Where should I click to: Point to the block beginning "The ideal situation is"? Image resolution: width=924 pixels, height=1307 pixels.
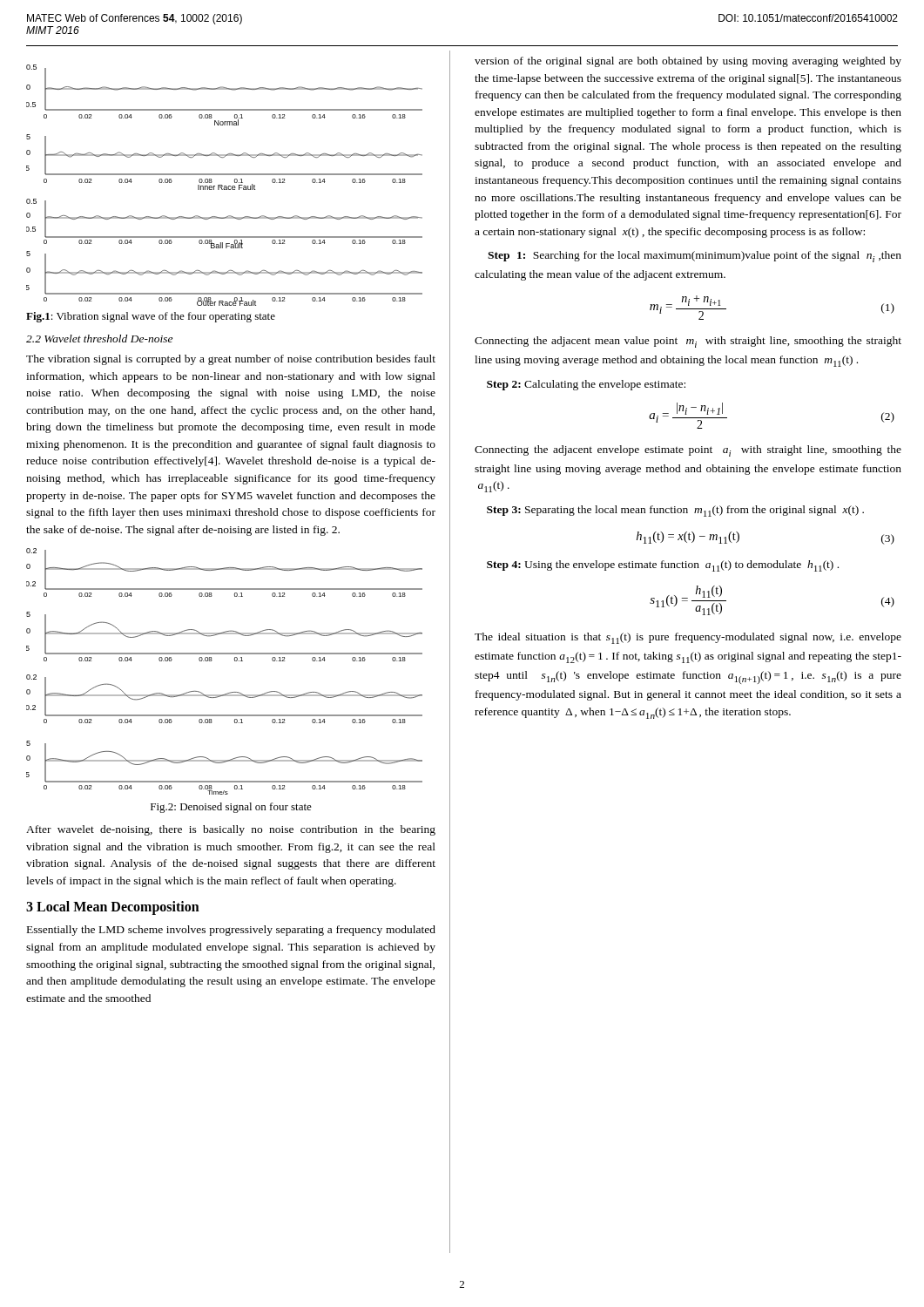click(688, 675)
